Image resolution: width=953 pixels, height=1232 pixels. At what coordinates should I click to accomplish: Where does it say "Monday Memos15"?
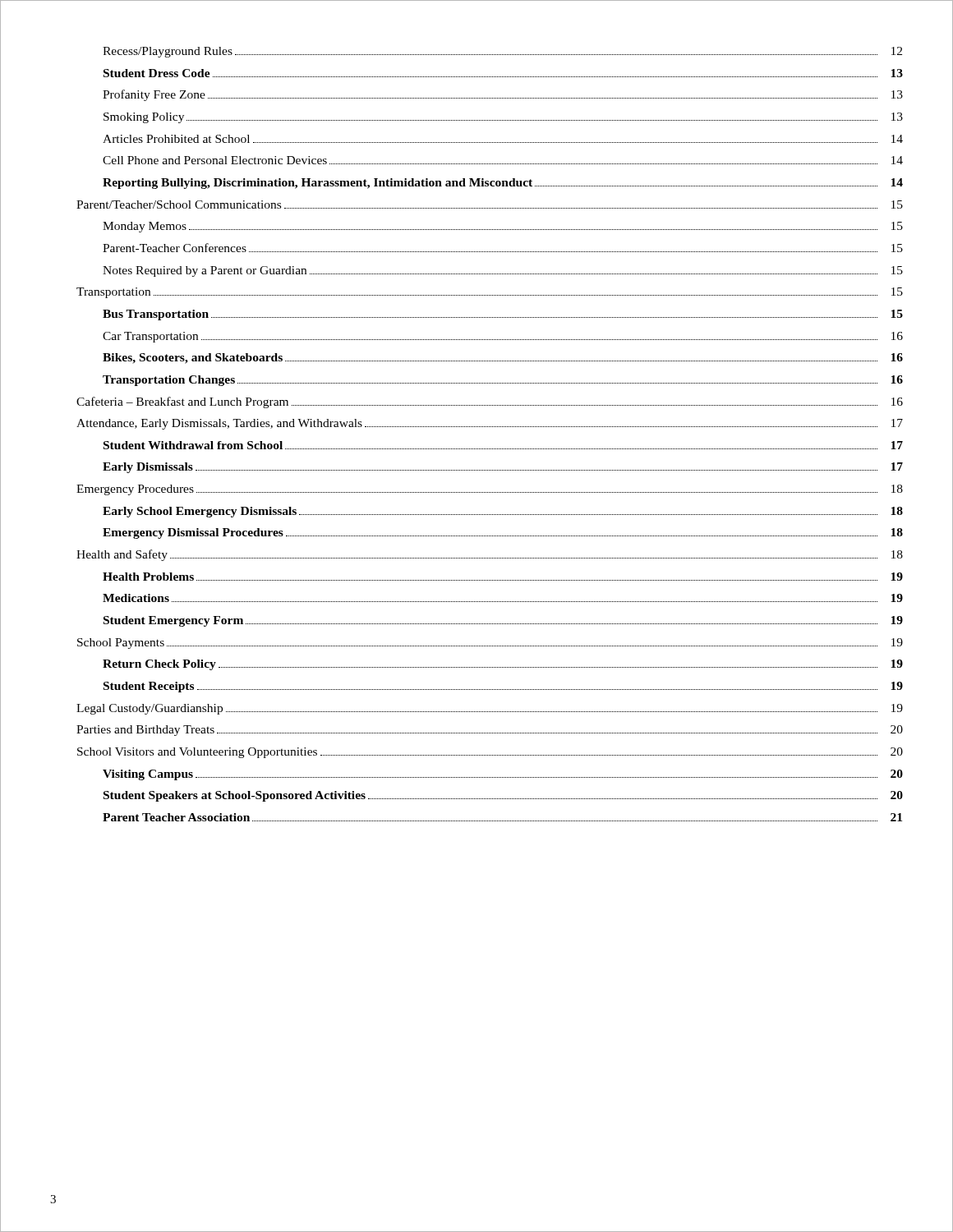click(503, 226)
